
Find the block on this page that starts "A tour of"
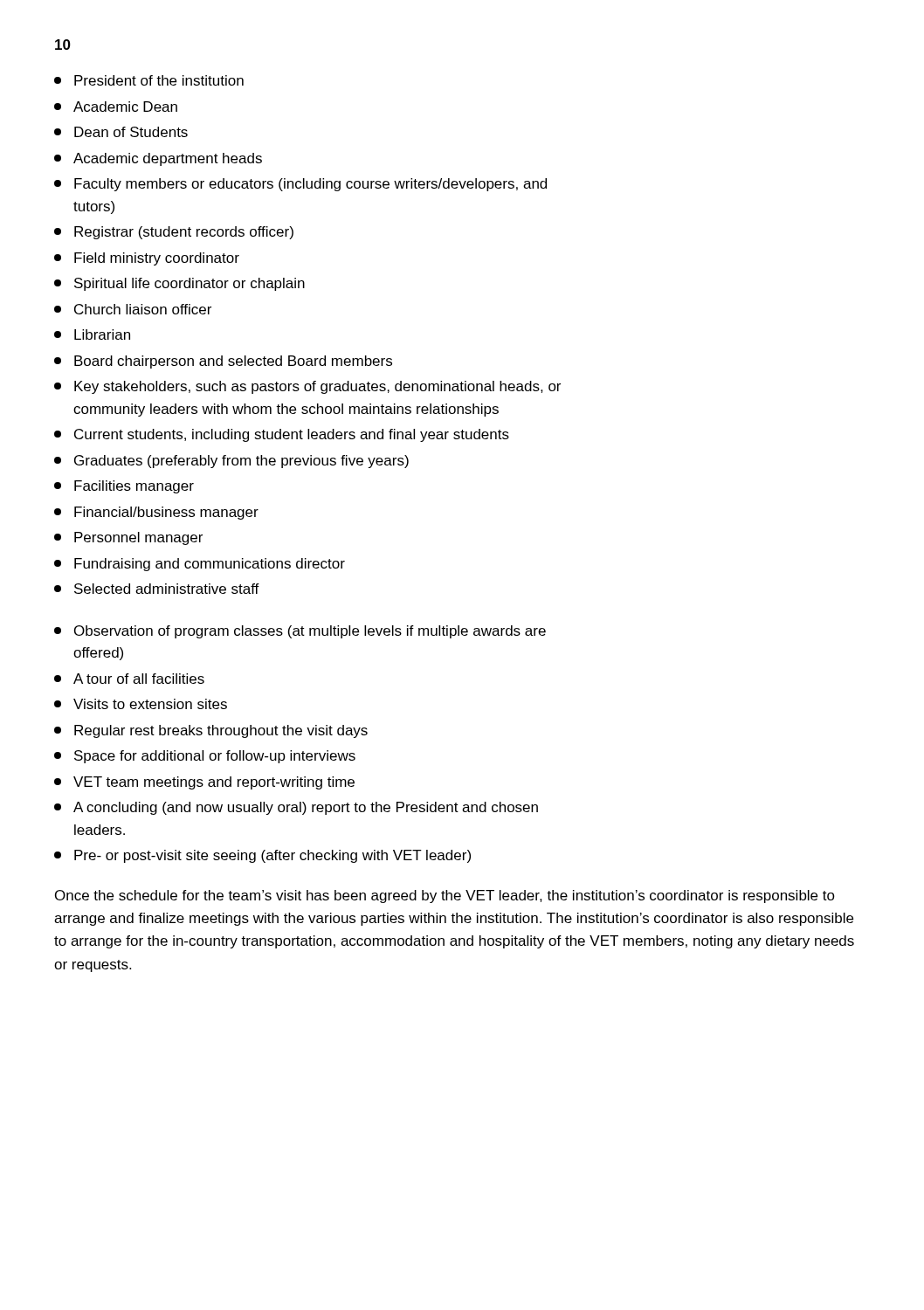pos(129,679)
